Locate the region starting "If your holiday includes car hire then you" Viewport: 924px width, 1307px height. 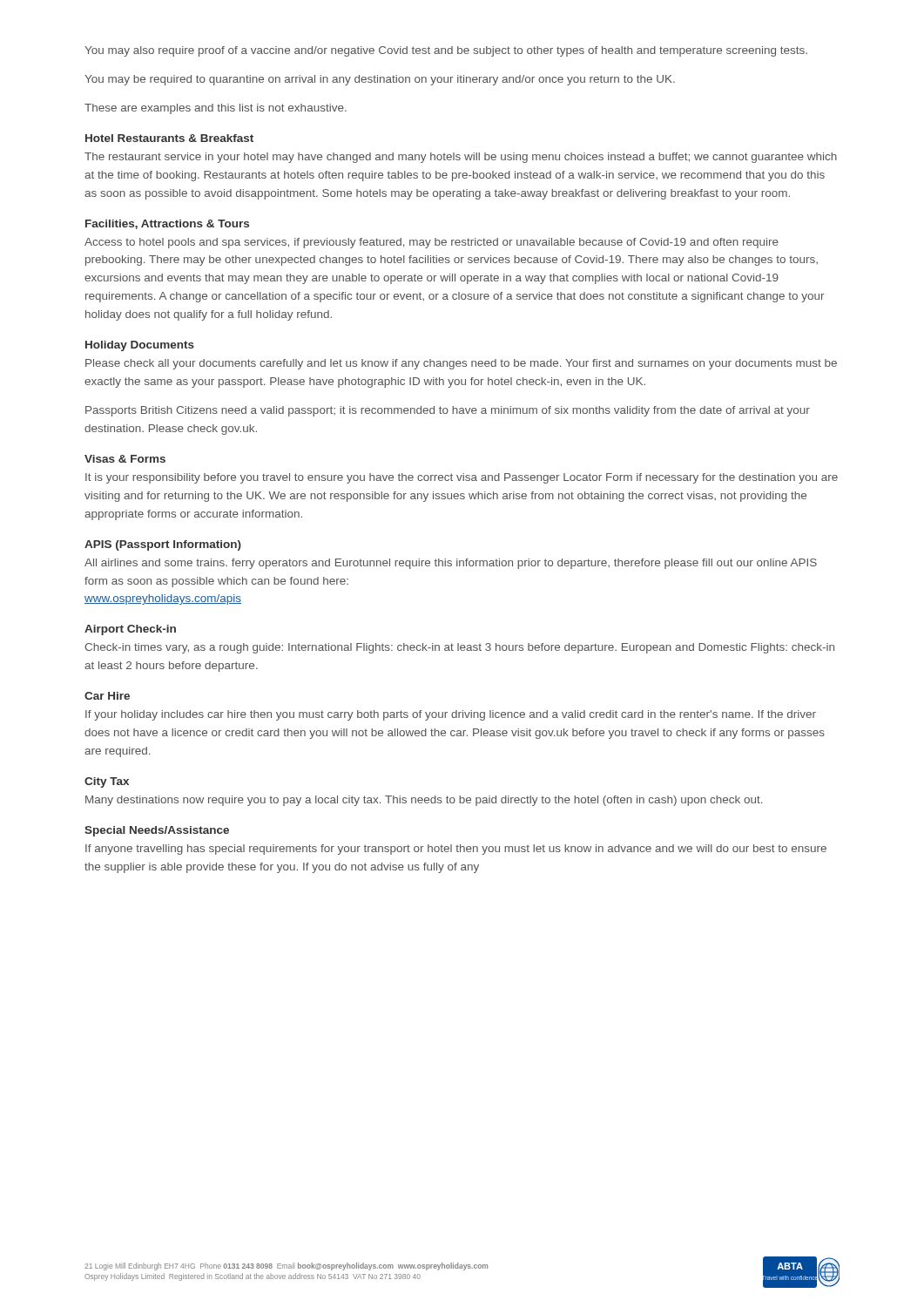(x=455, y=733)
